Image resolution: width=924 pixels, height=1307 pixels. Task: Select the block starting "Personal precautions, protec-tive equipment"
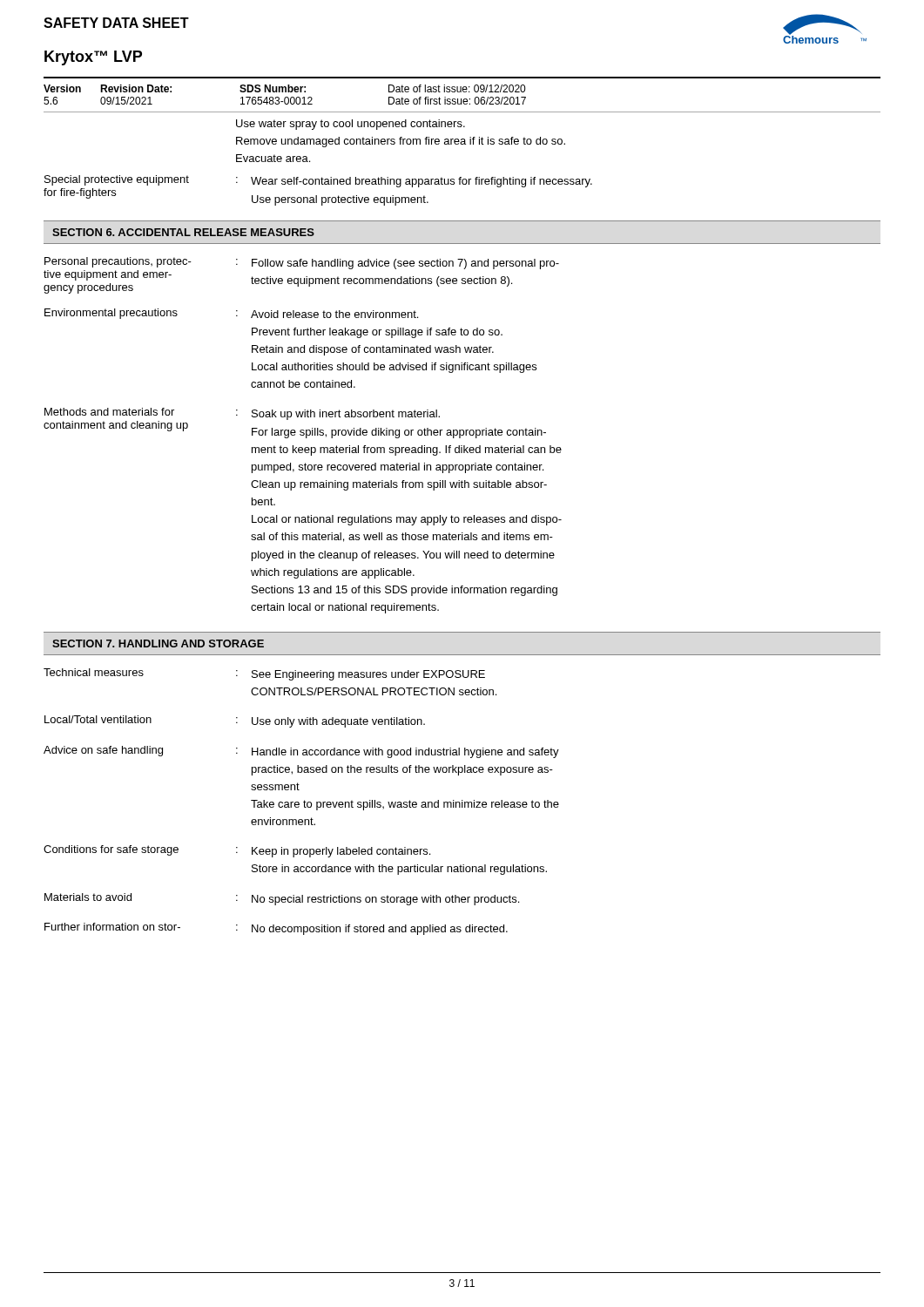pos(462,274)
